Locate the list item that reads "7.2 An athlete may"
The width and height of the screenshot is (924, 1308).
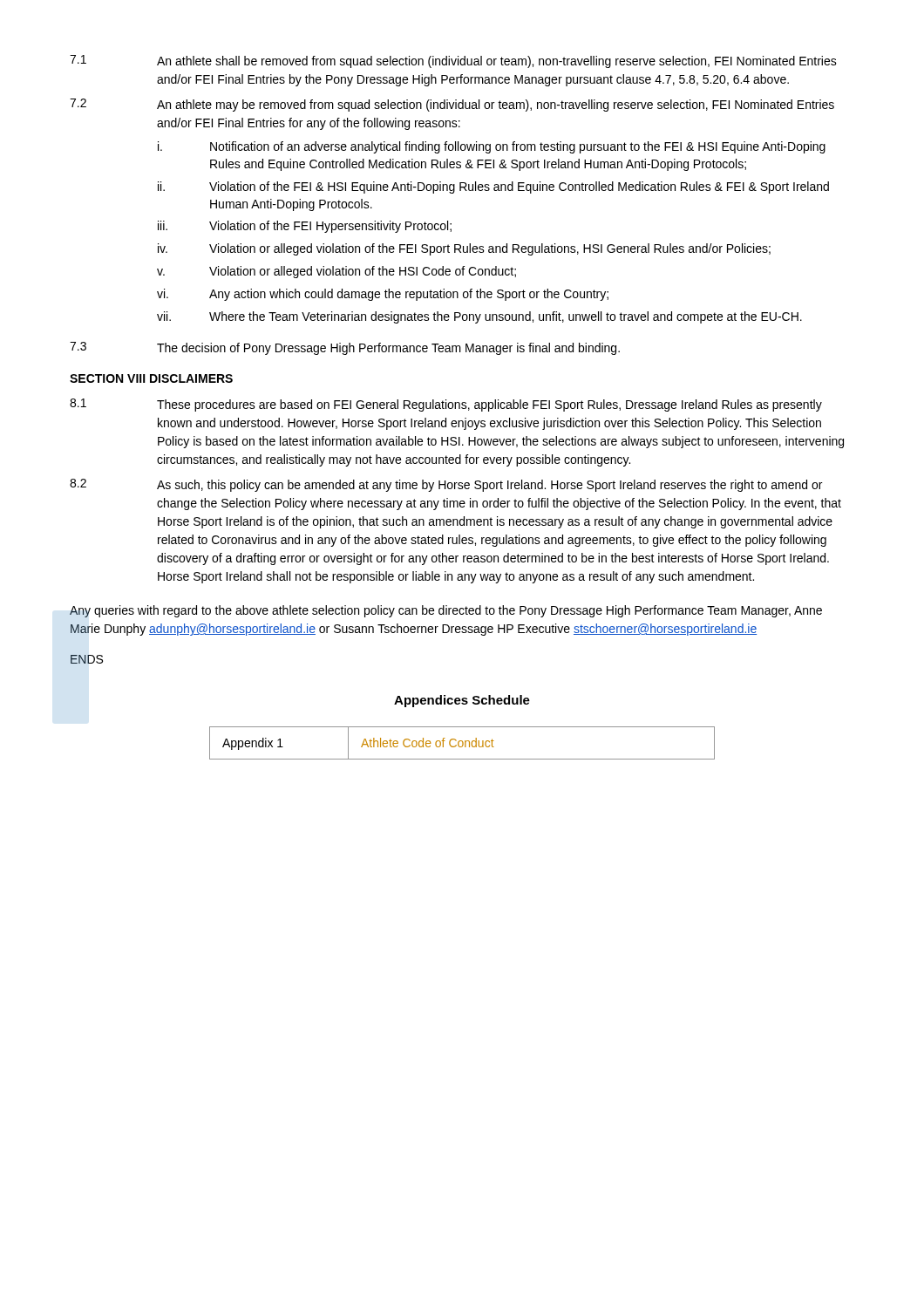tap(452, 105)
